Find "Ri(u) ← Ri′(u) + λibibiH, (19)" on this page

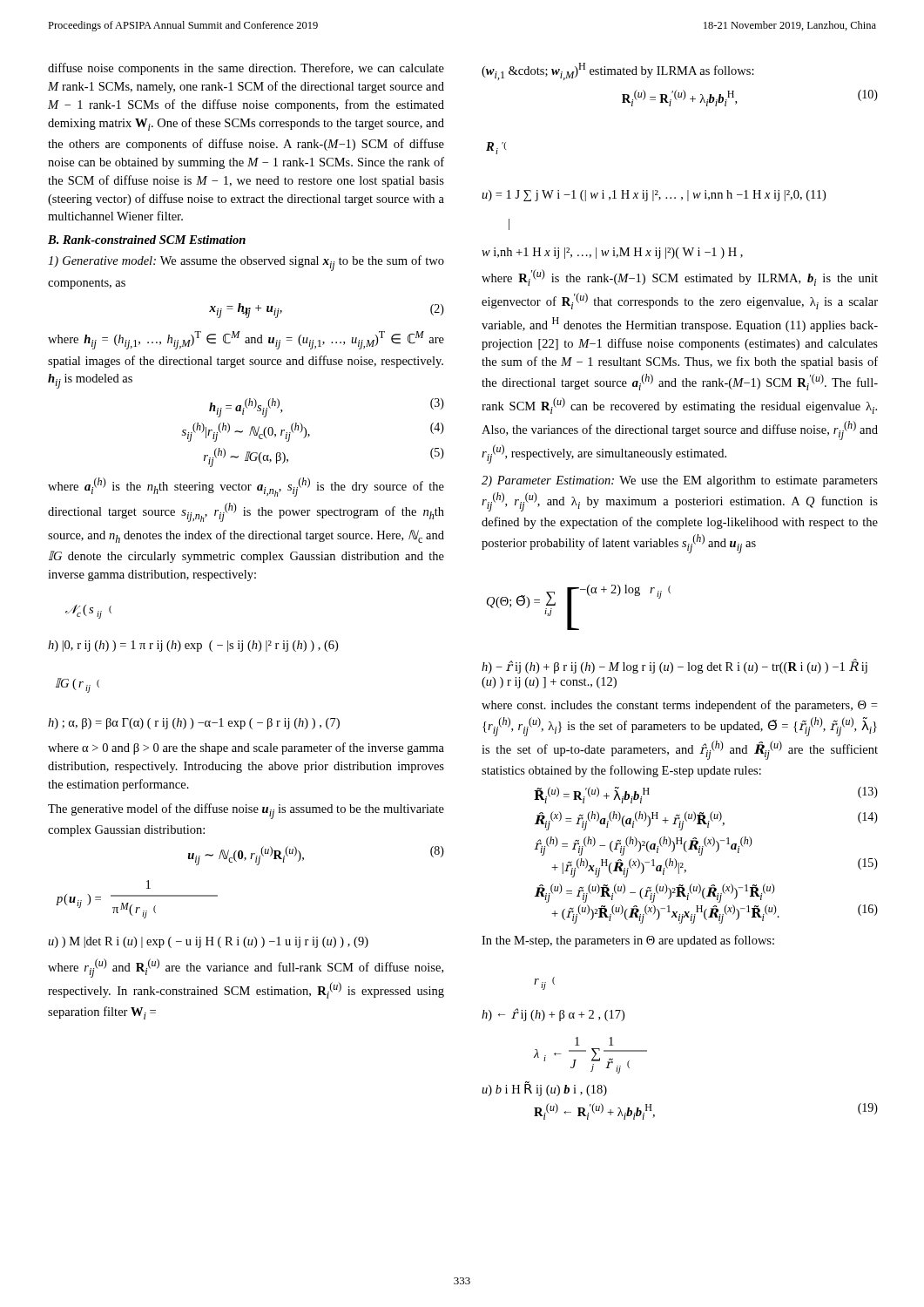(x=593, y=1111)
